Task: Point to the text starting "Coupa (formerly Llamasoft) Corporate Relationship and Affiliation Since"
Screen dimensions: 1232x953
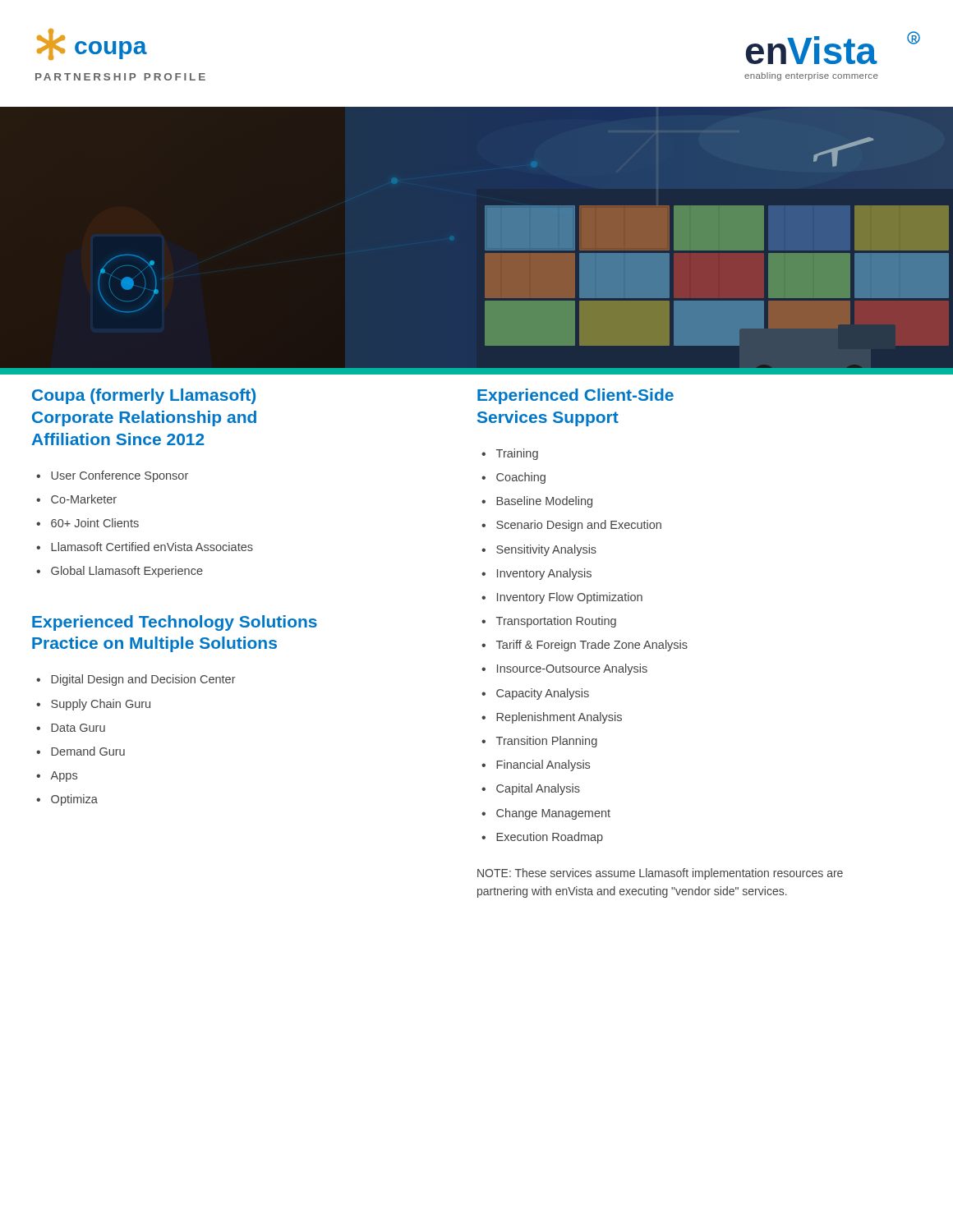Action: pos(144,417)
